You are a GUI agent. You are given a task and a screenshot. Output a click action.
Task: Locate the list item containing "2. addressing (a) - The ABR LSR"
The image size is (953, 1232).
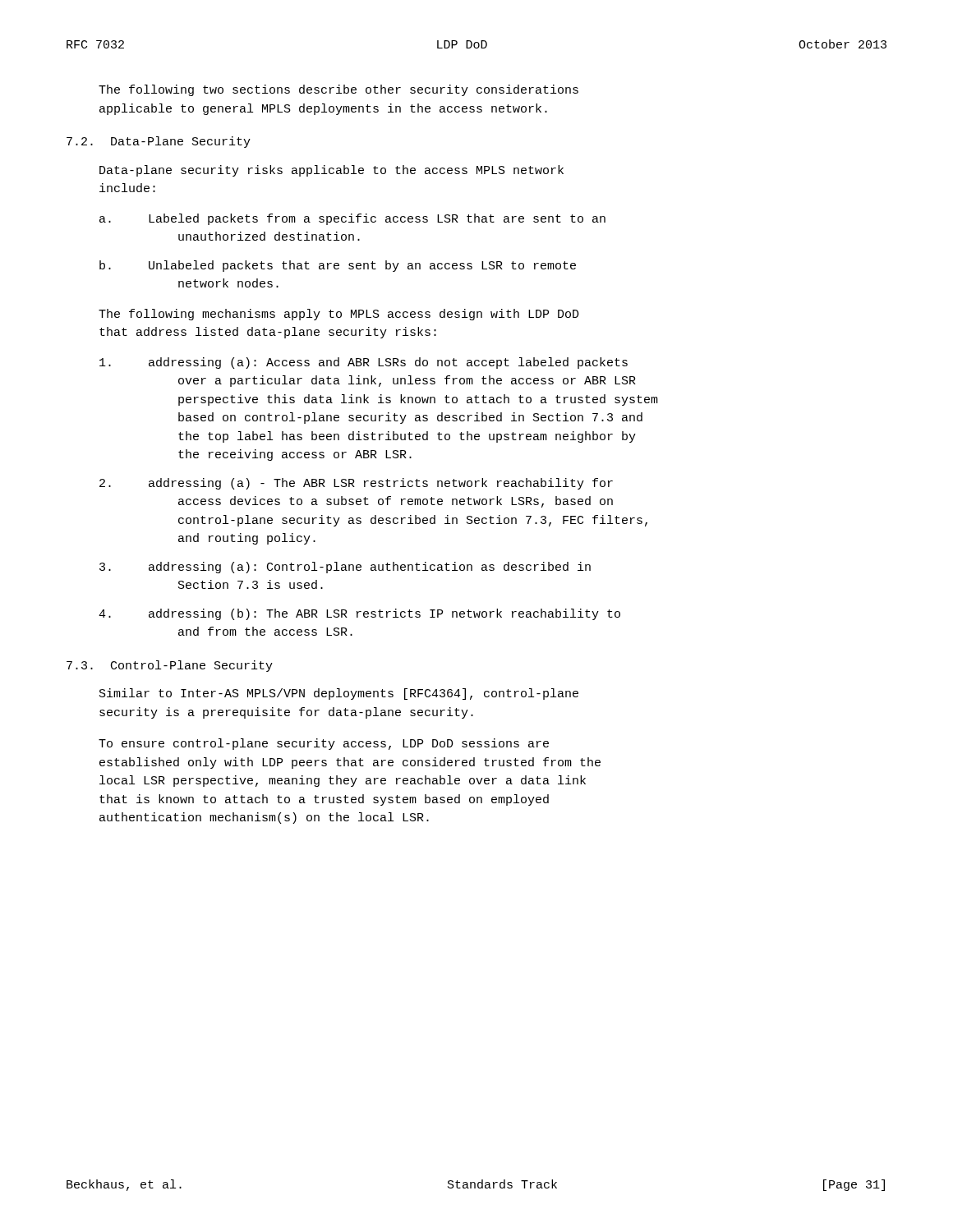493,512
